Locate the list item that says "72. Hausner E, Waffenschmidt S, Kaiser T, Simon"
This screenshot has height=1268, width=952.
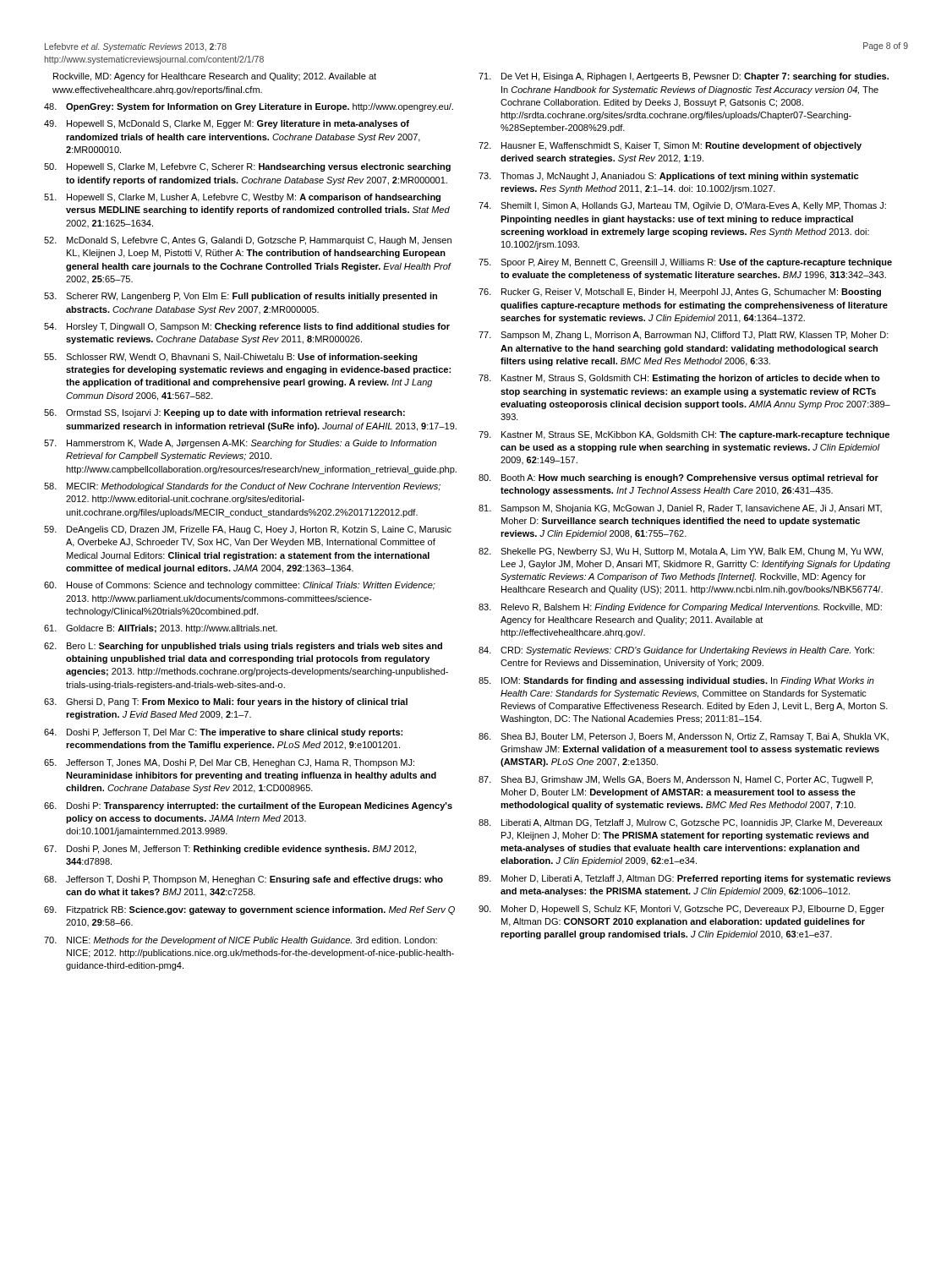tap(686, 152)
